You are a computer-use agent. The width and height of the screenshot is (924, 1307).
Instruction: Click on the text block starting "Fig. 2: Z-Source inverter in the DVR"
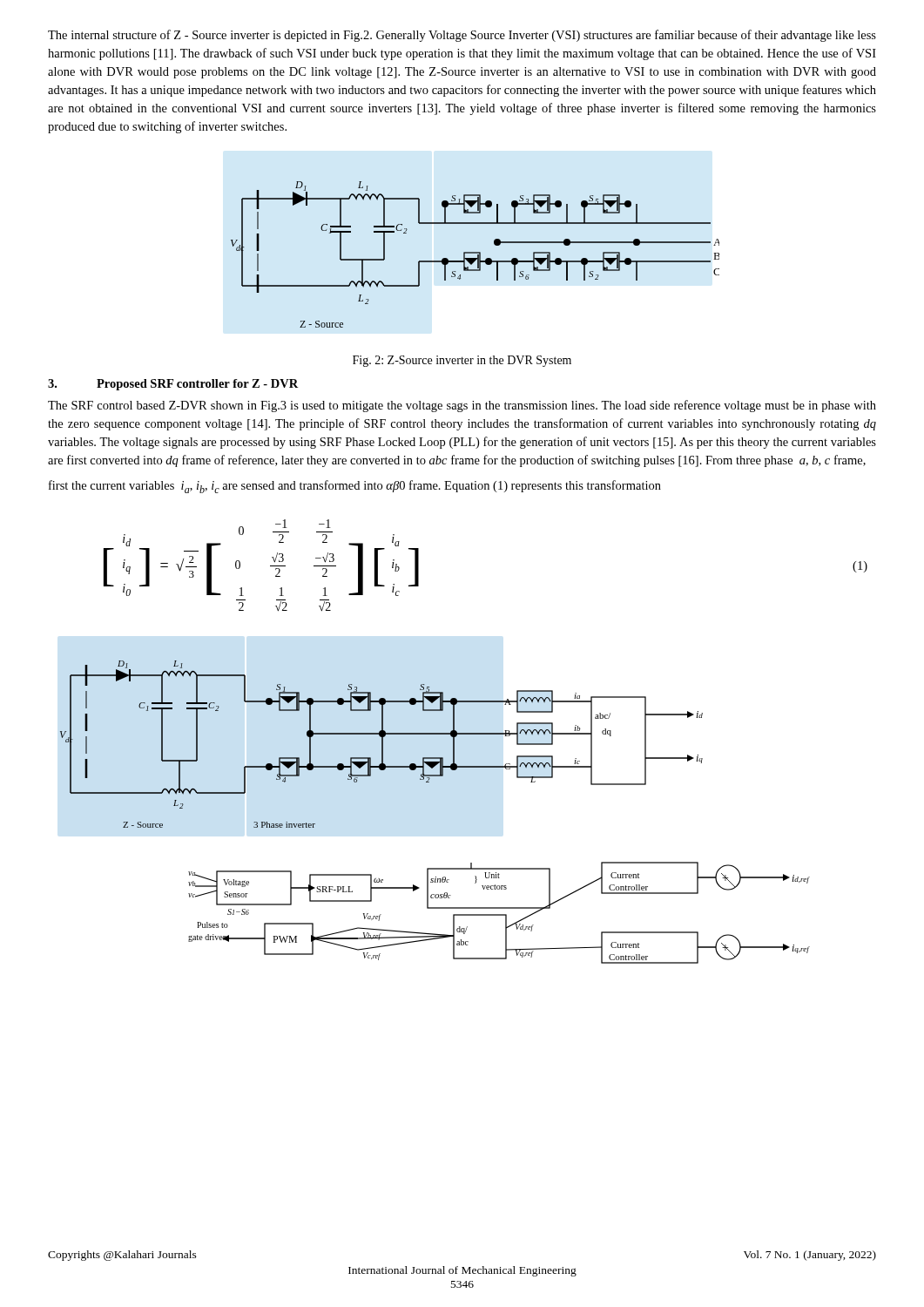click(462, 360)
